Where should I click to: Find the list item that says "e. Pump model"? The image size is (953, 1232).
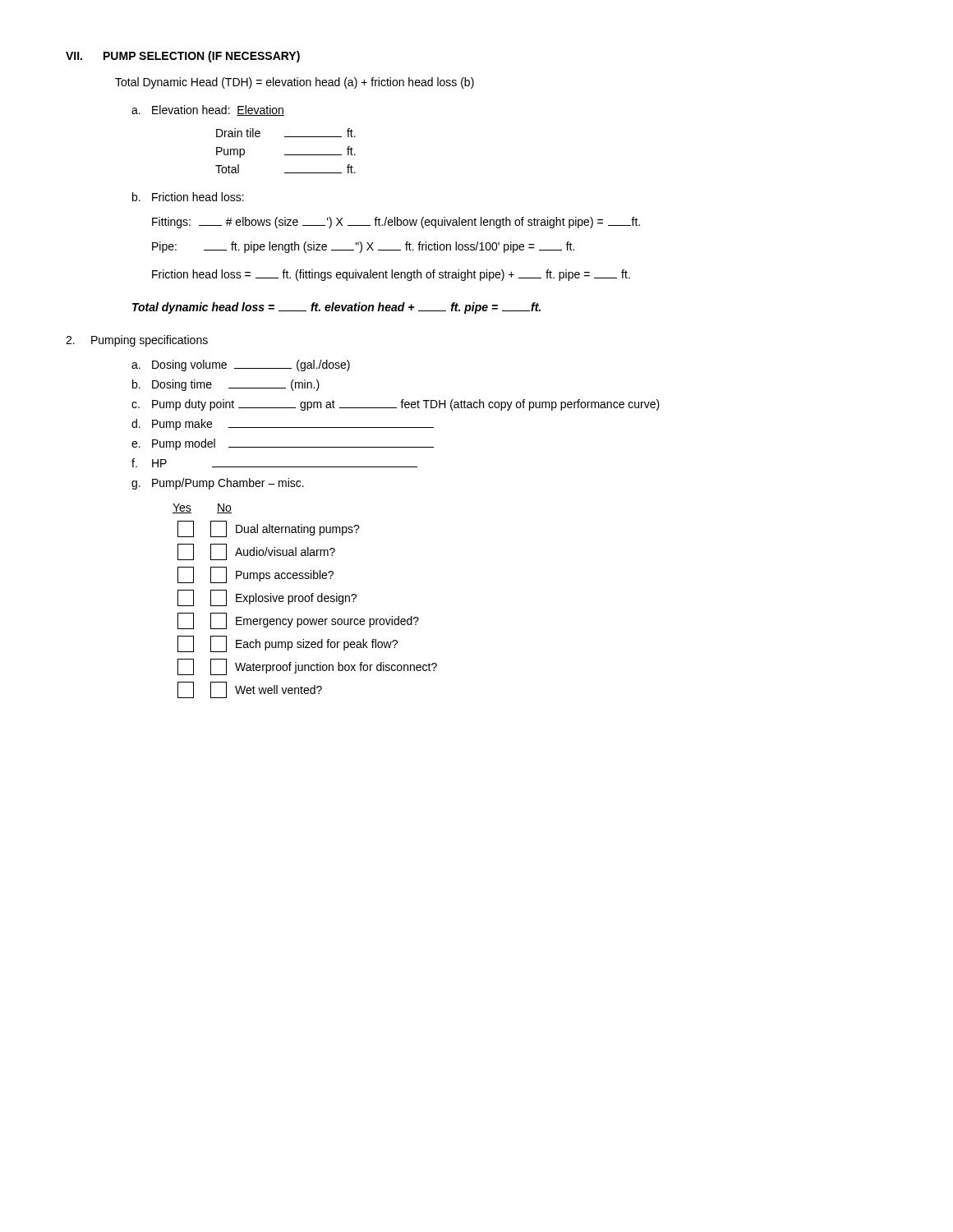coord(284,444)
